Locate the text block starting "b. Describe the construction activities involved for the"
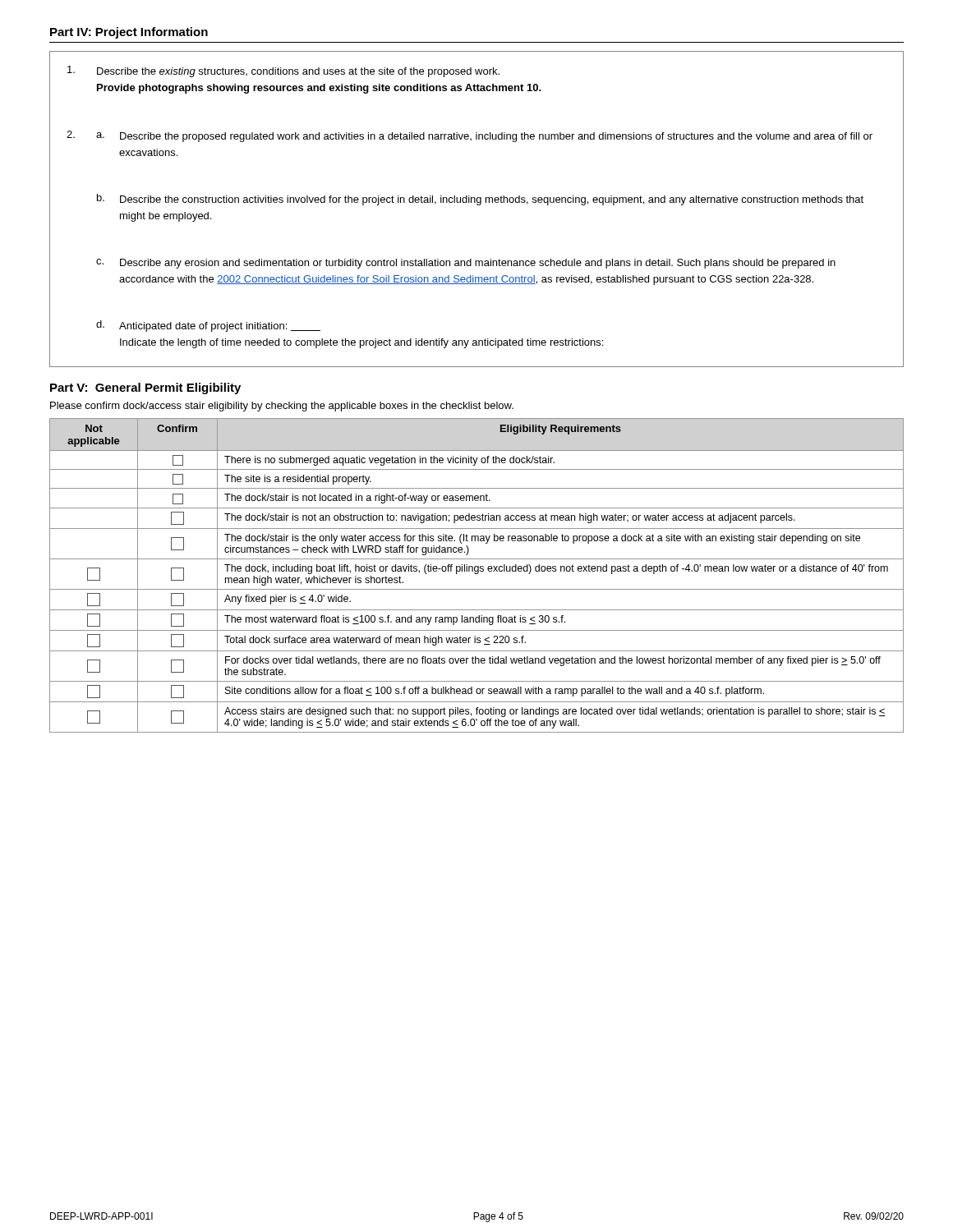Screen dimensions: 1232x953 [491, 207]
